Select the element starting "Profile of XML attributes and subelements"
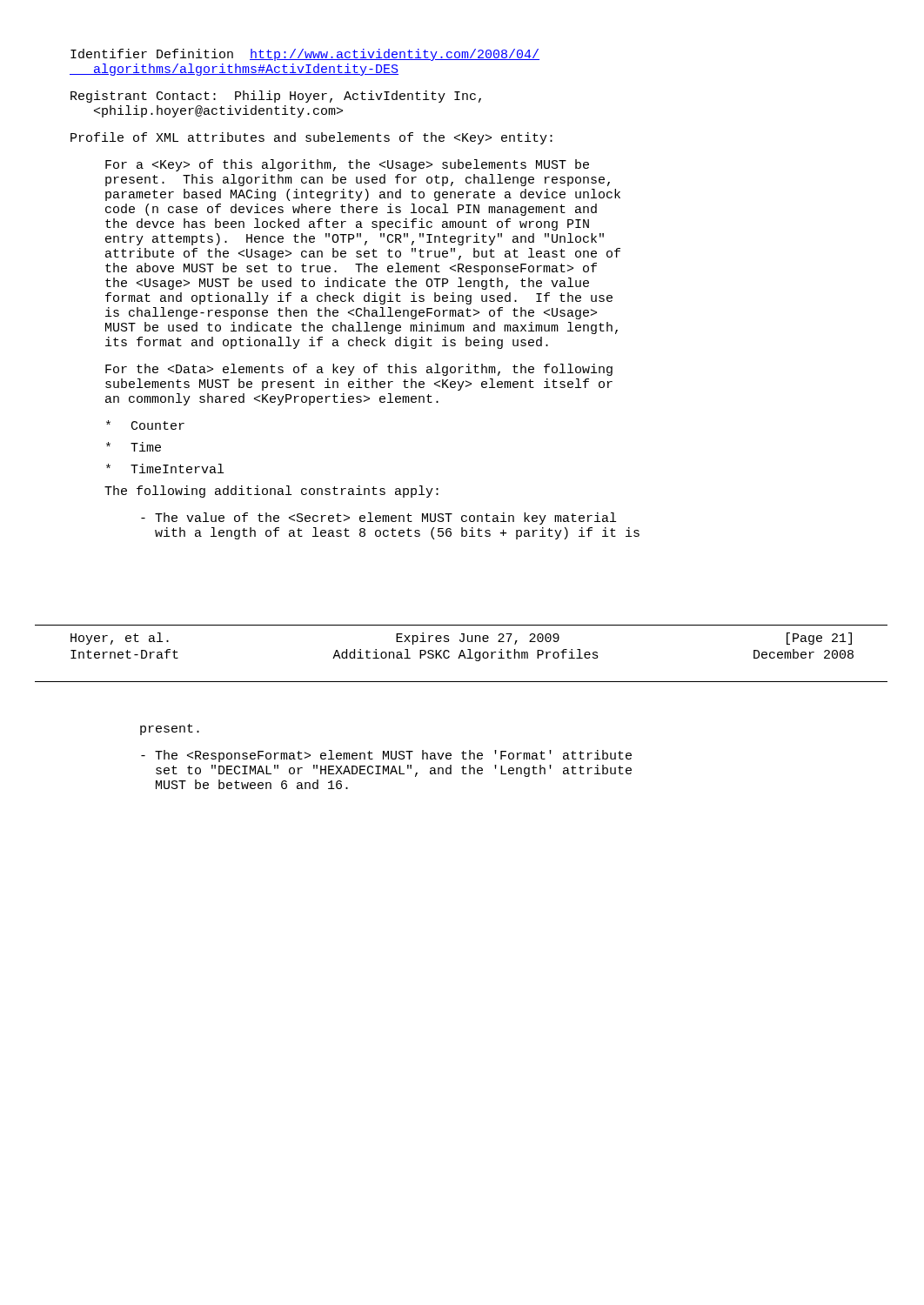The height and width of the screenshot is (1305, 924). pos(312,139)
